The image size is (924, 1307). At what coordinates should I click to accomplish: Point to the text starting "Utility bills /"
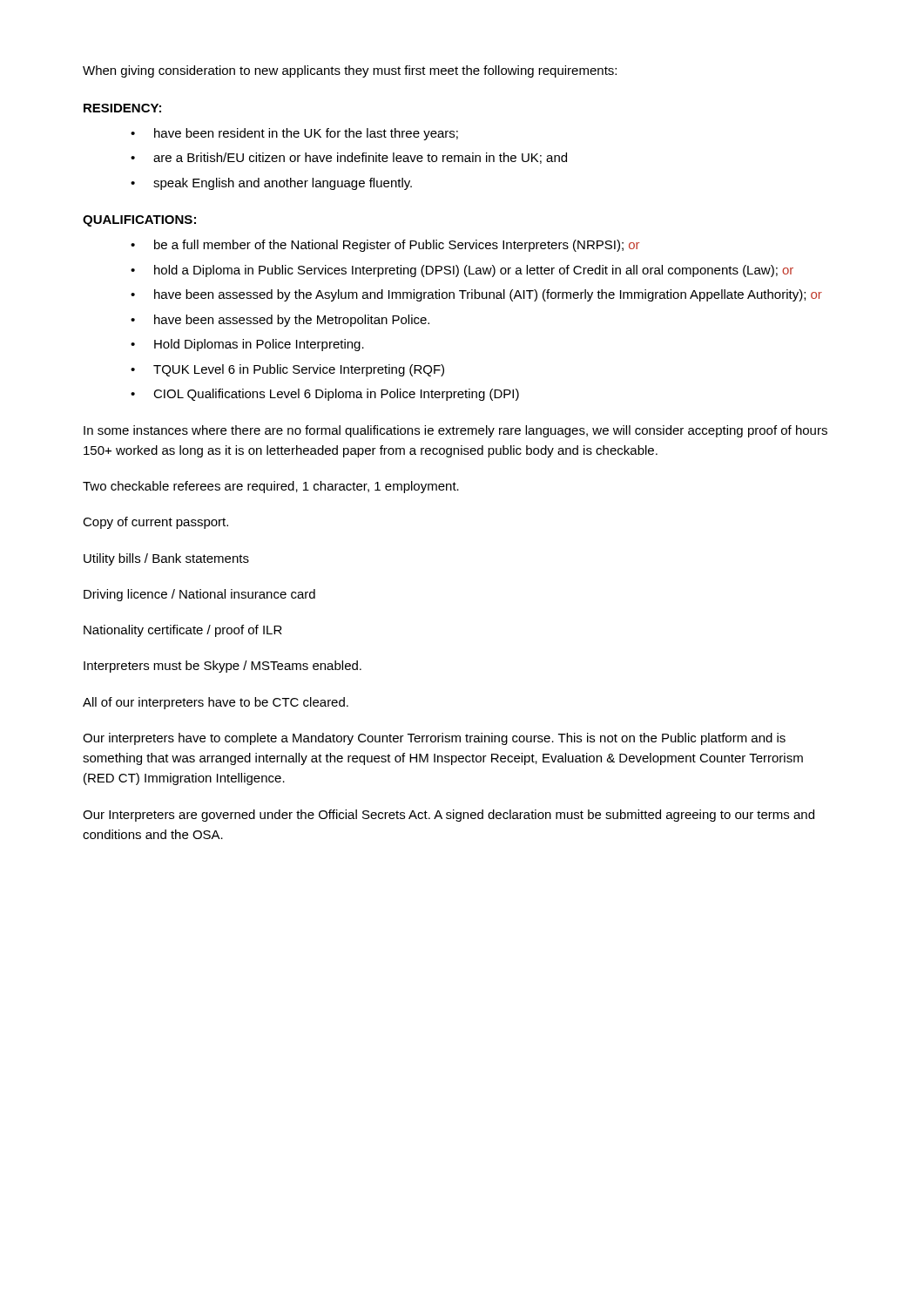166,558
